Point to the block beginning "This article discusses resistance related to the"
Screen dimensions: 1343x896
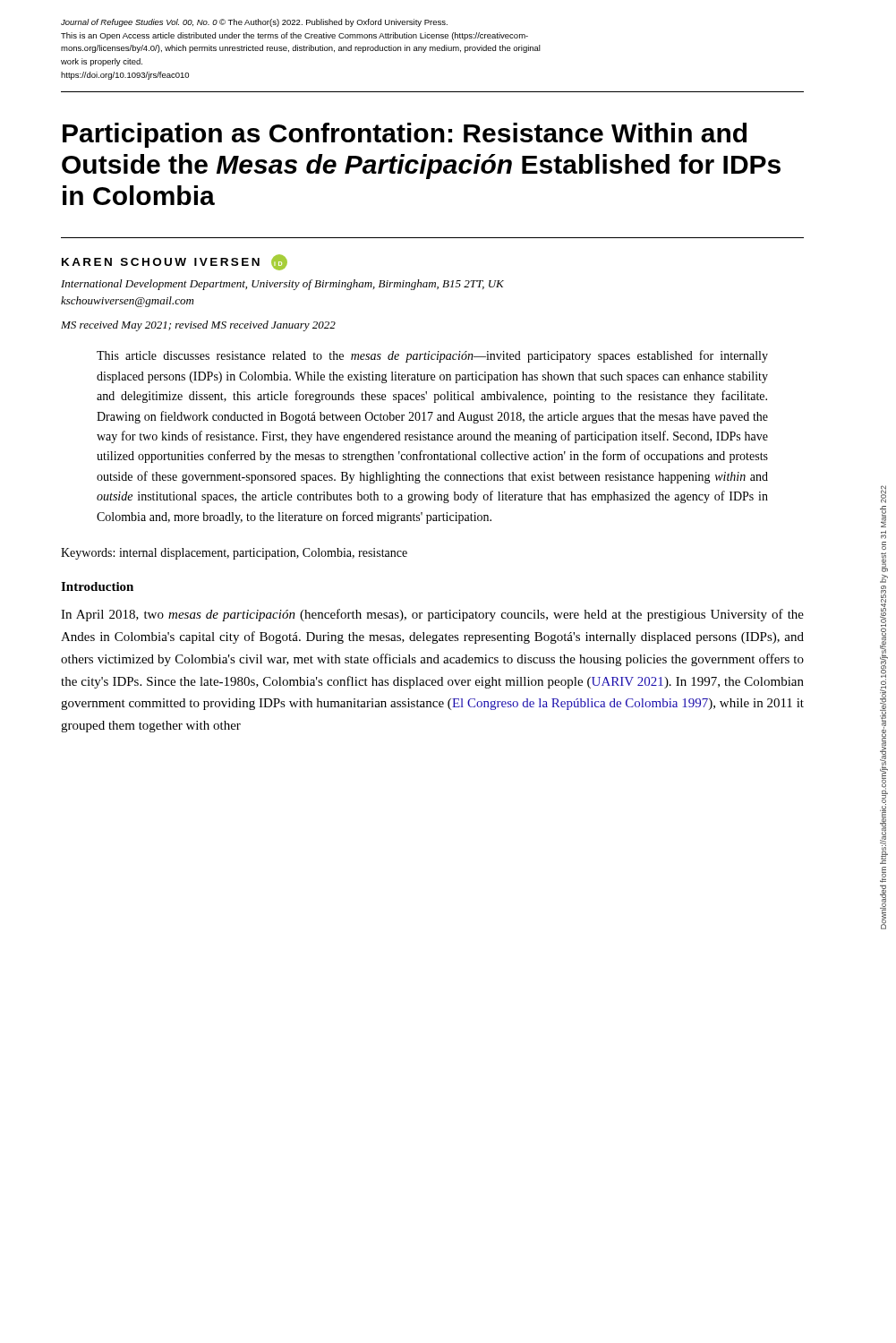(432, 436)
